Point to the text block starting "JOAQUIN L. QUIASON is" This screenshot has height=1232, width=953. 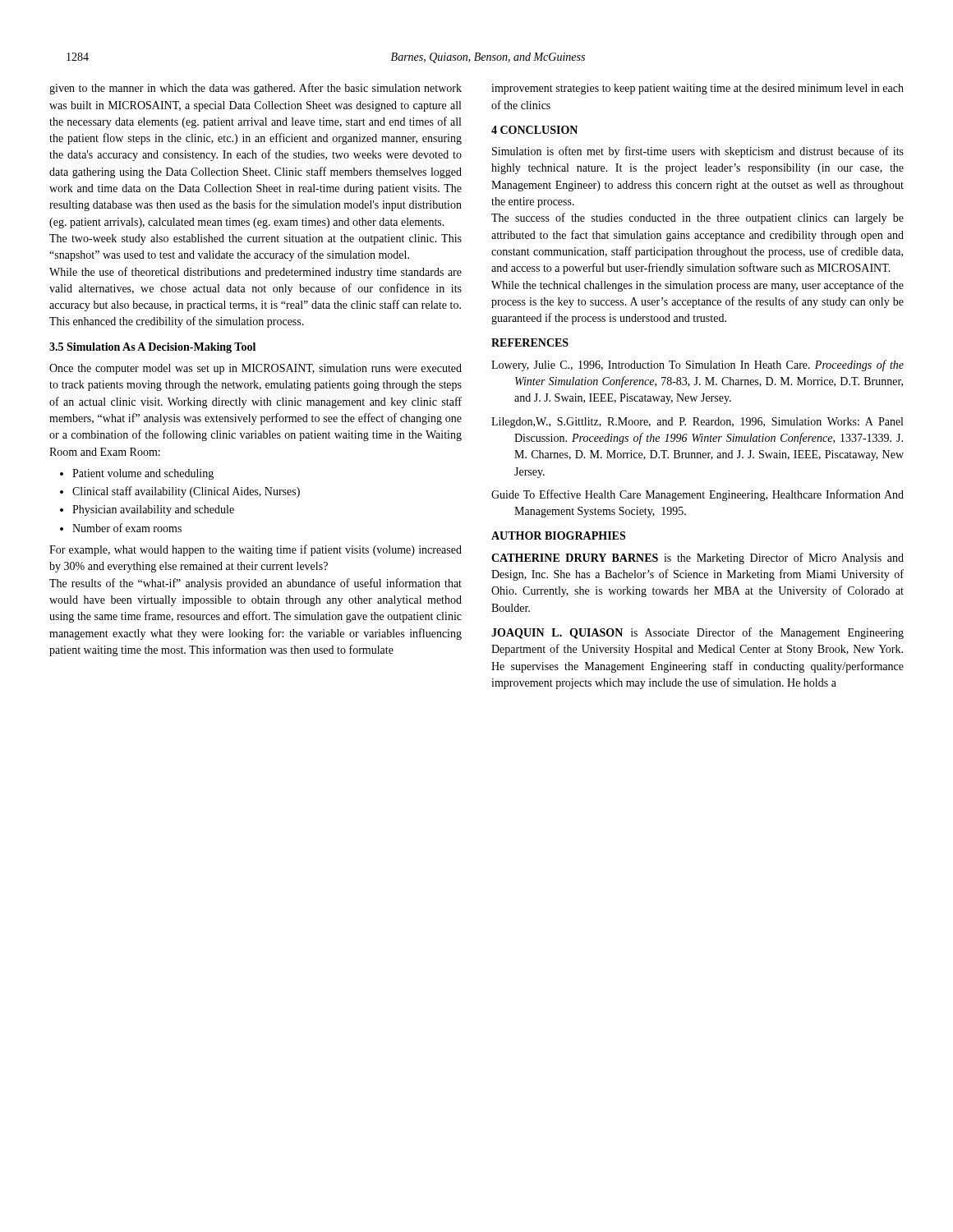click(698, 658)
